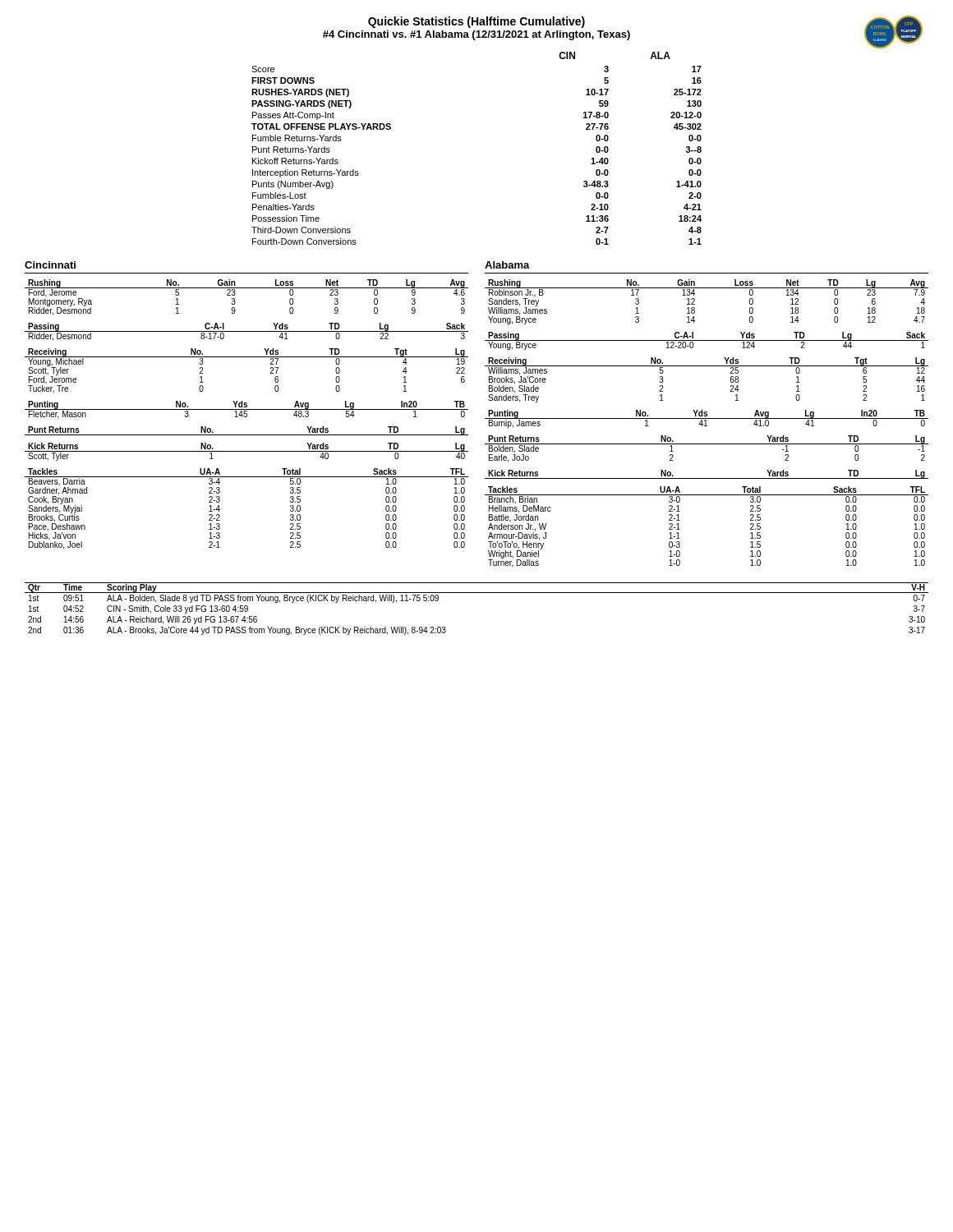Locate the table with the text "Burnip, James"
The width and height of the screenshot is (953, 1232).
point(707,418)
